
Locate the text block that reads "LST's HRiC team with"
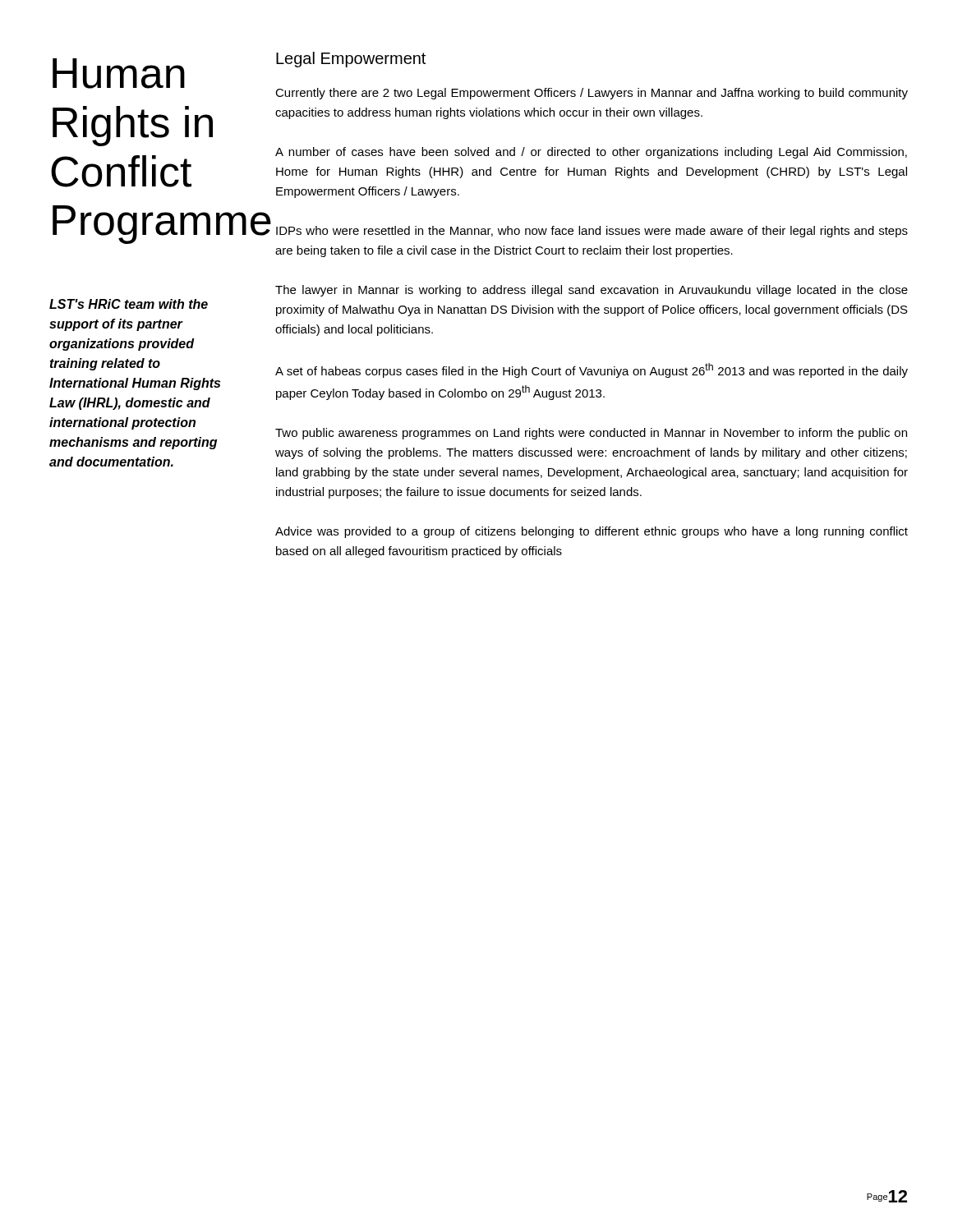point(135,383)
